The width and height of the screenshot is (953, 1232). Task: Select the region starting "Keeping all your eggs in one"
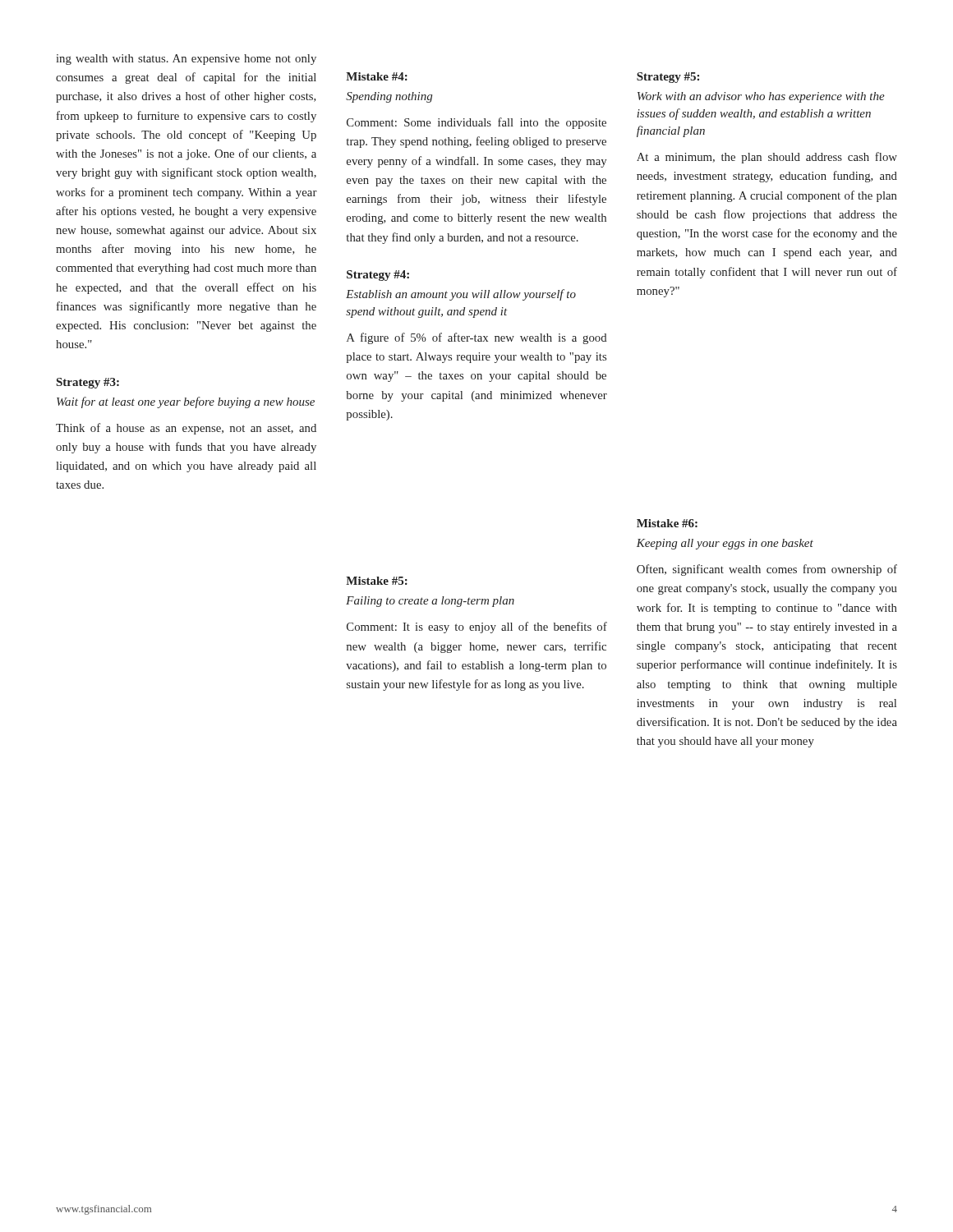(725, 543)
